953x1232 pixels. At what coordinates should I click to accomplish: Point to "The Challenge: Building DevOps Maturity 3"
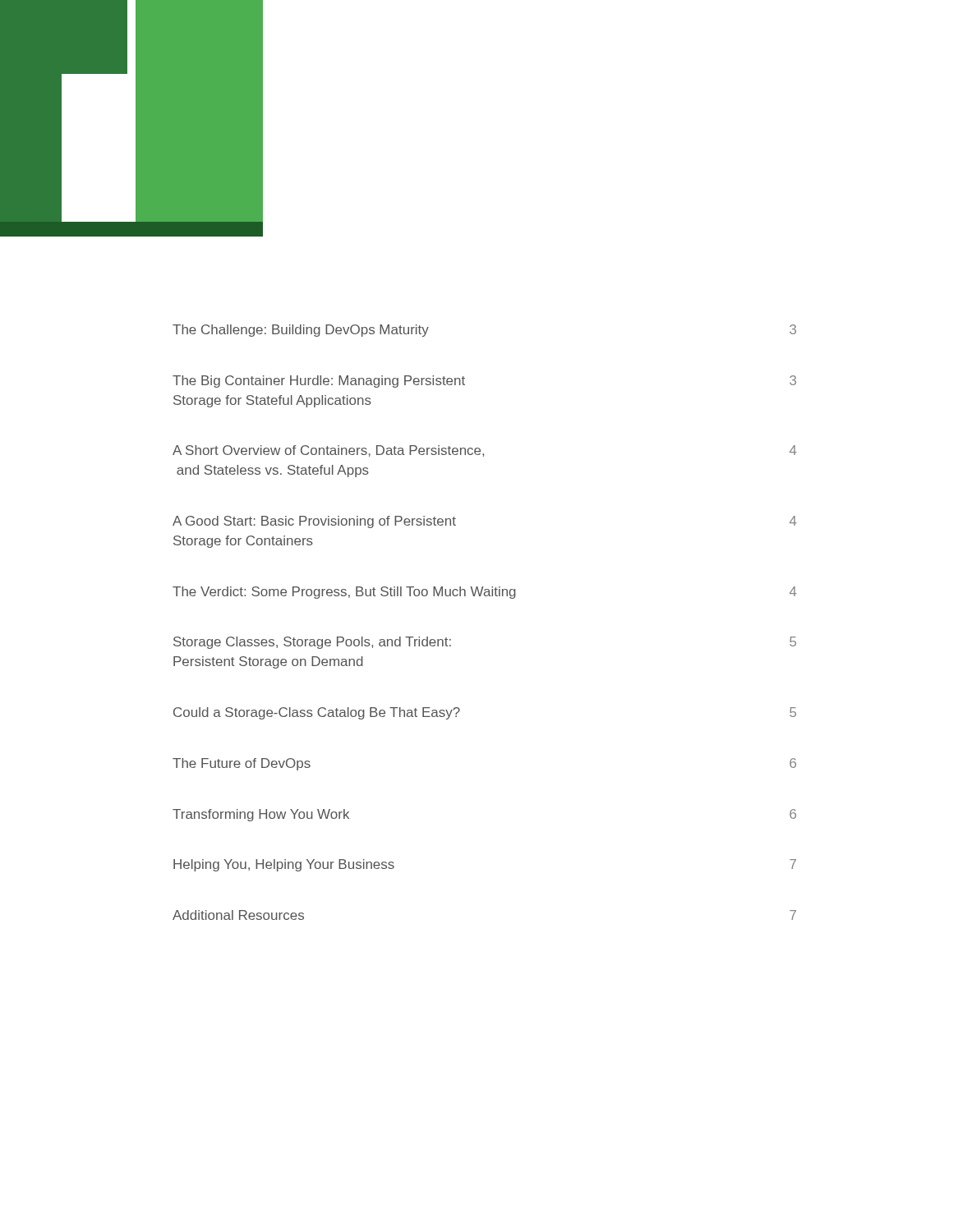(x=296, y=331)
